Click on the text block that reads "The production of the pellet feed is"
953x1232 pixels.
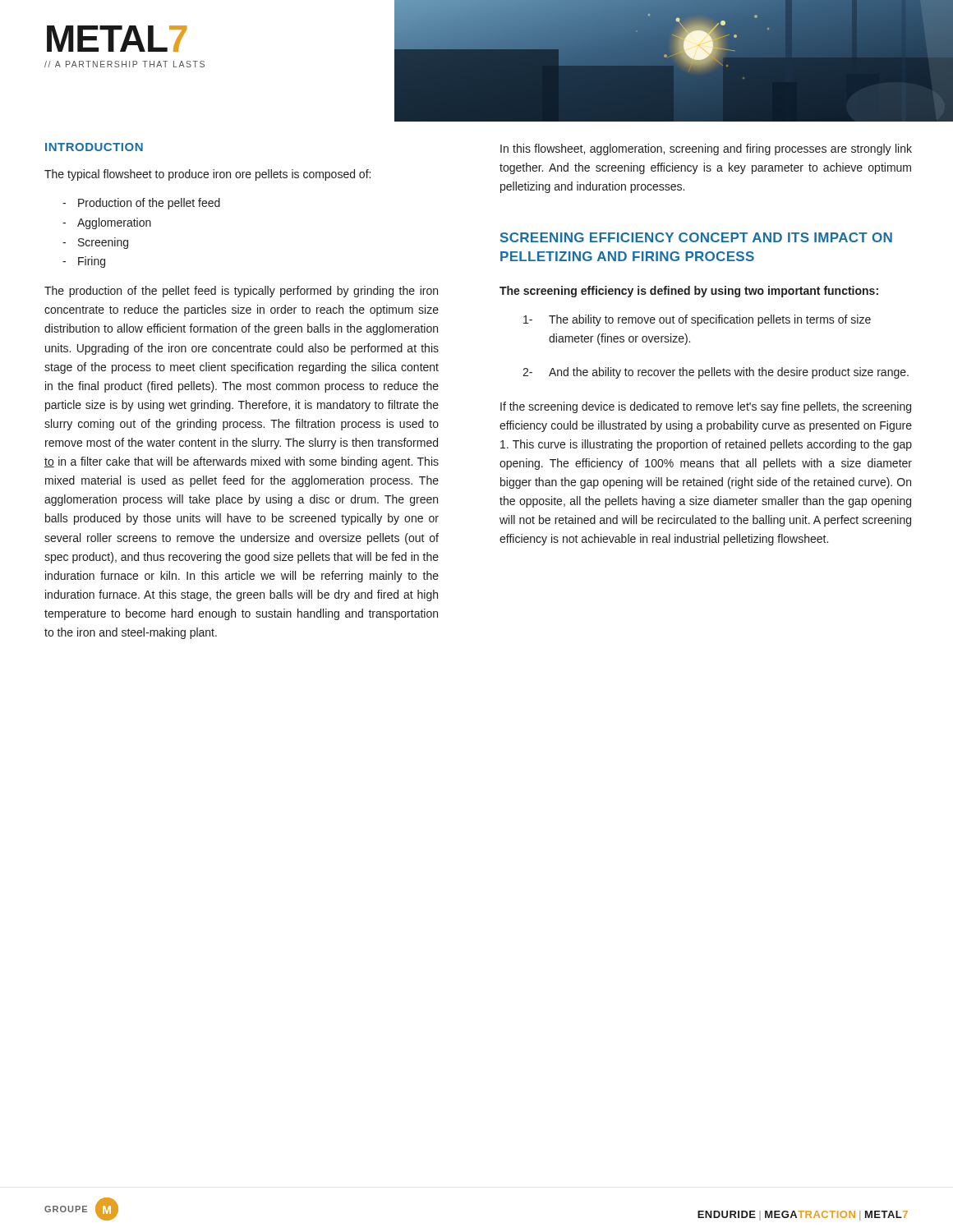[x=242, y=462]
